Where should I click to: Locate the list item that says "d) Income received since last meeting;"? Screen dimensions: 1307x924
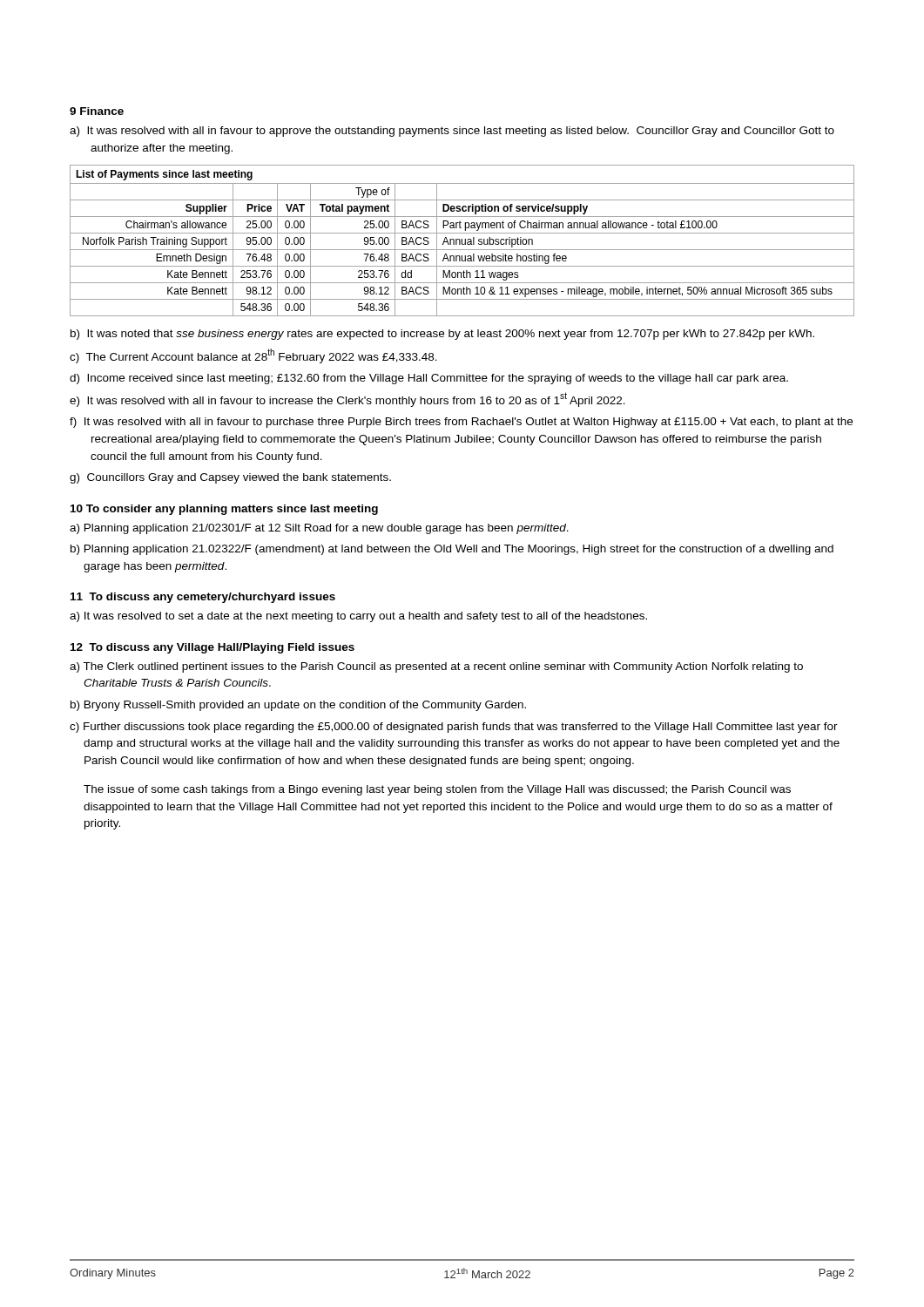pos(429,377)
